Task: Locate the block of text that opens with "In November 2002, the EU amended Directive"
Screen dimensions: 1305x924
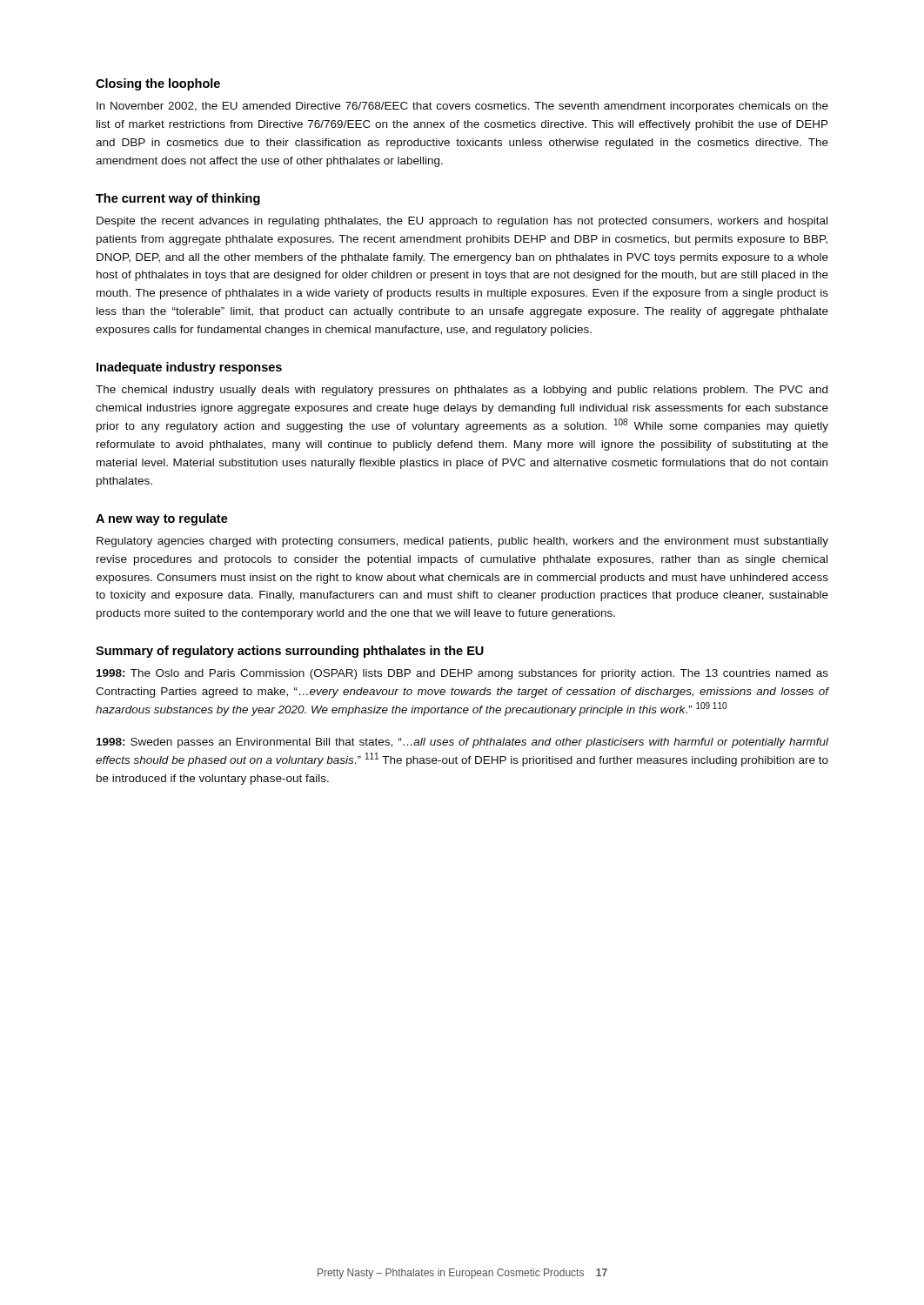Action: coord(462,134)
